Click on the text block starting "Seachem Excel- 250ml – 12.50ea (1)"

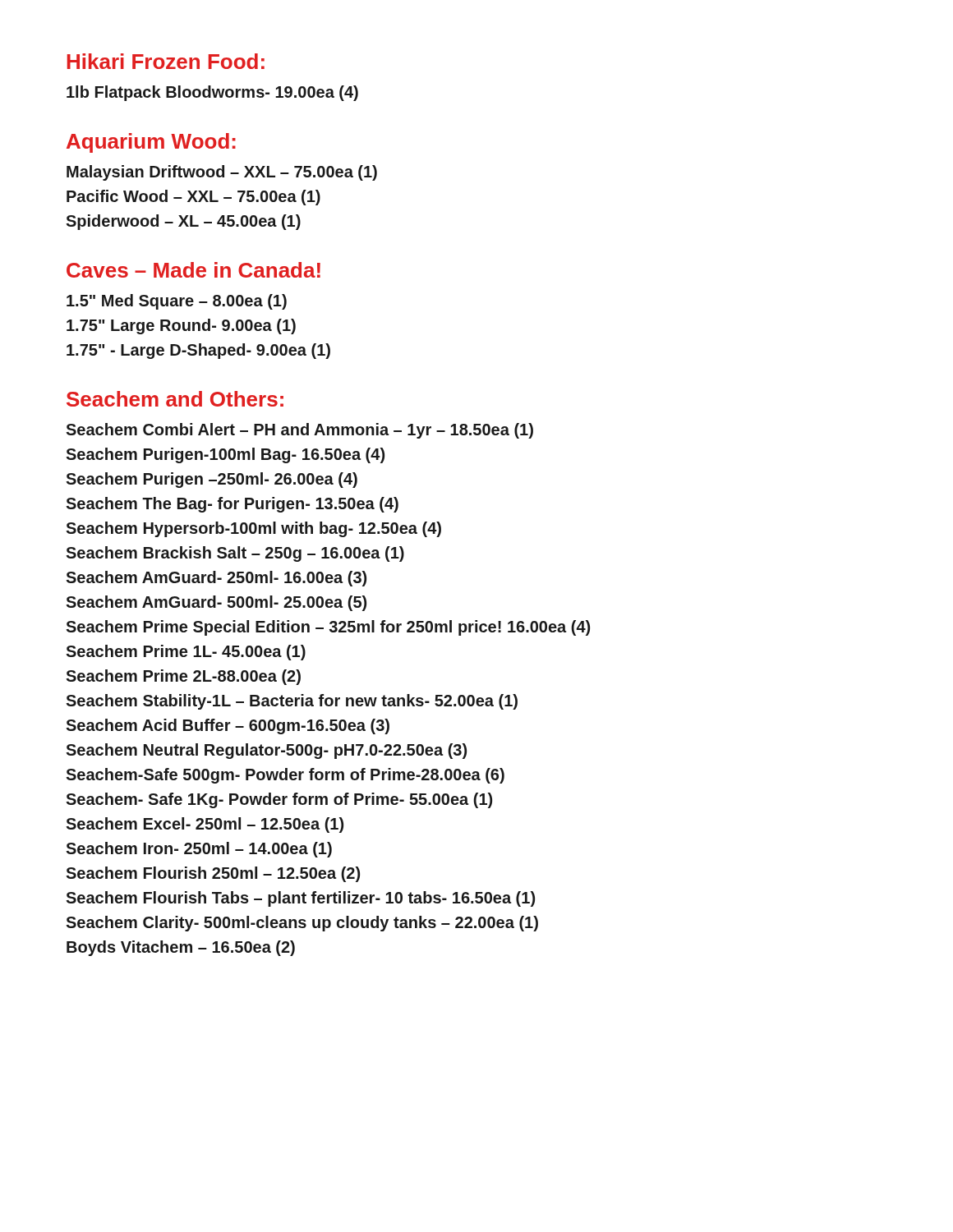[x=205, y=824]
